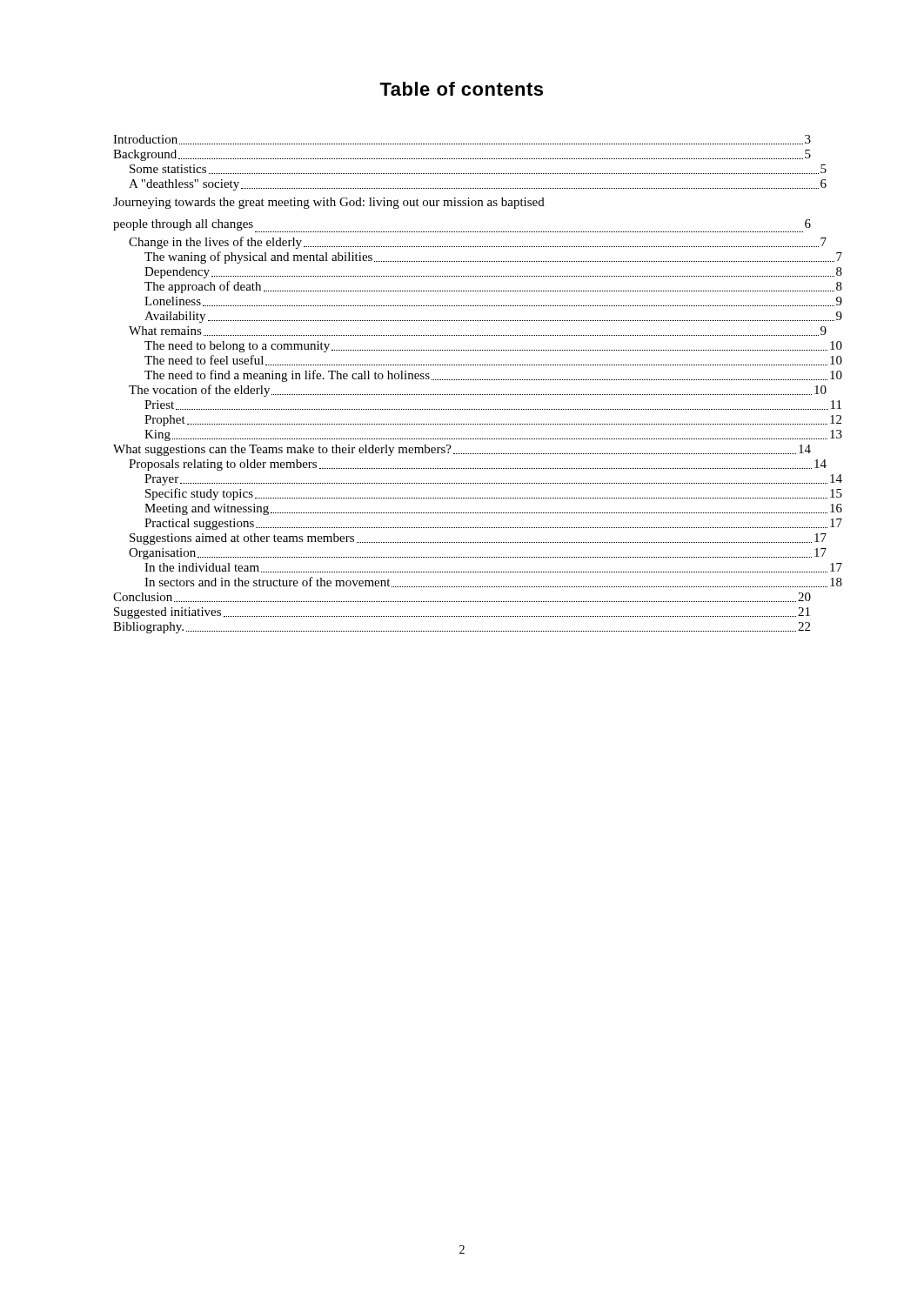Find the list item that says "The approach of death 8"
Screen dimensions: 1305x924
(493, 286)
